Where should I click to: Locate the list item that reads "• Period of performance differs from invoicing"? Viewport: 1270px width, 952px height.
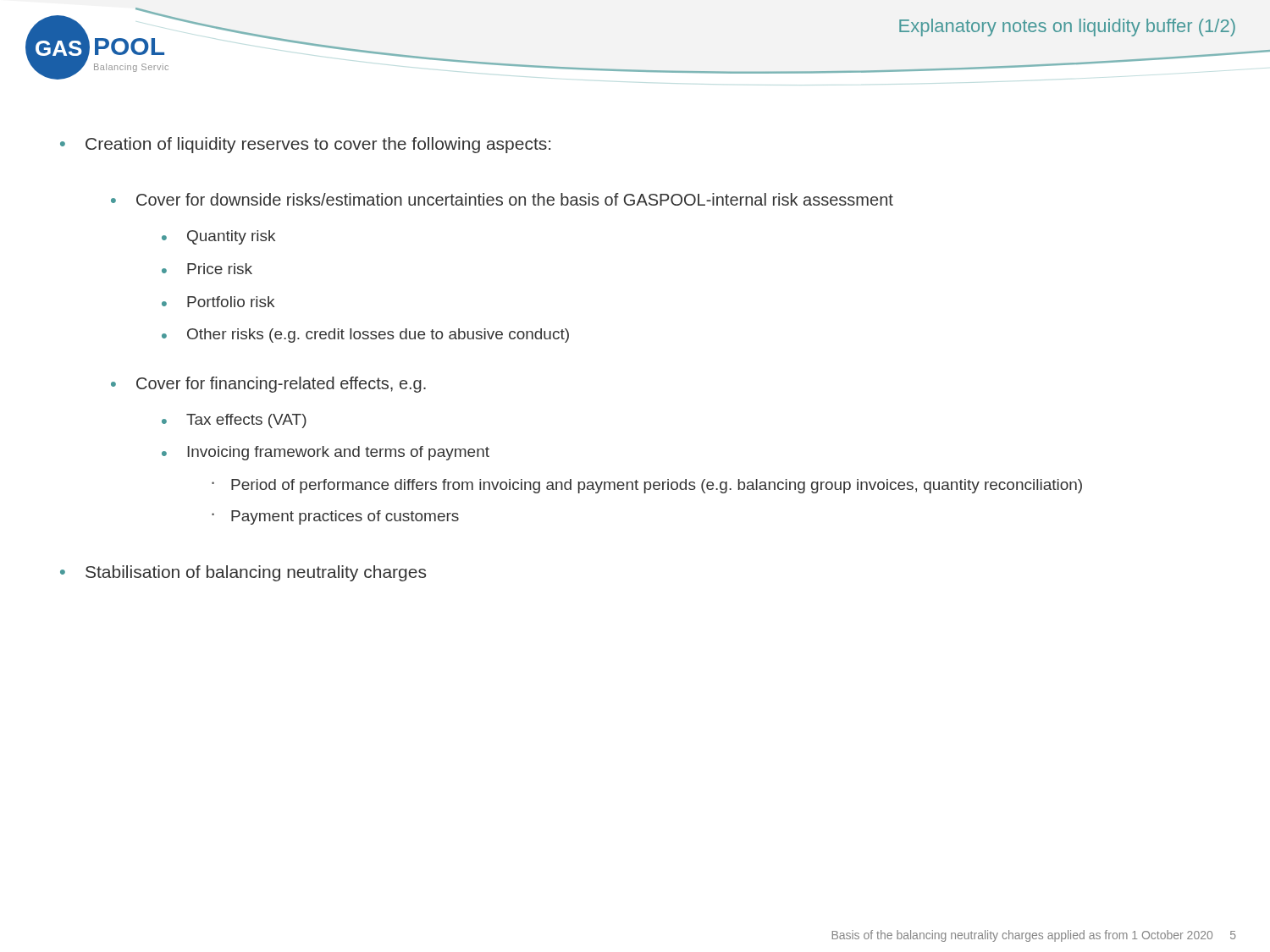[x=720, y=485]
